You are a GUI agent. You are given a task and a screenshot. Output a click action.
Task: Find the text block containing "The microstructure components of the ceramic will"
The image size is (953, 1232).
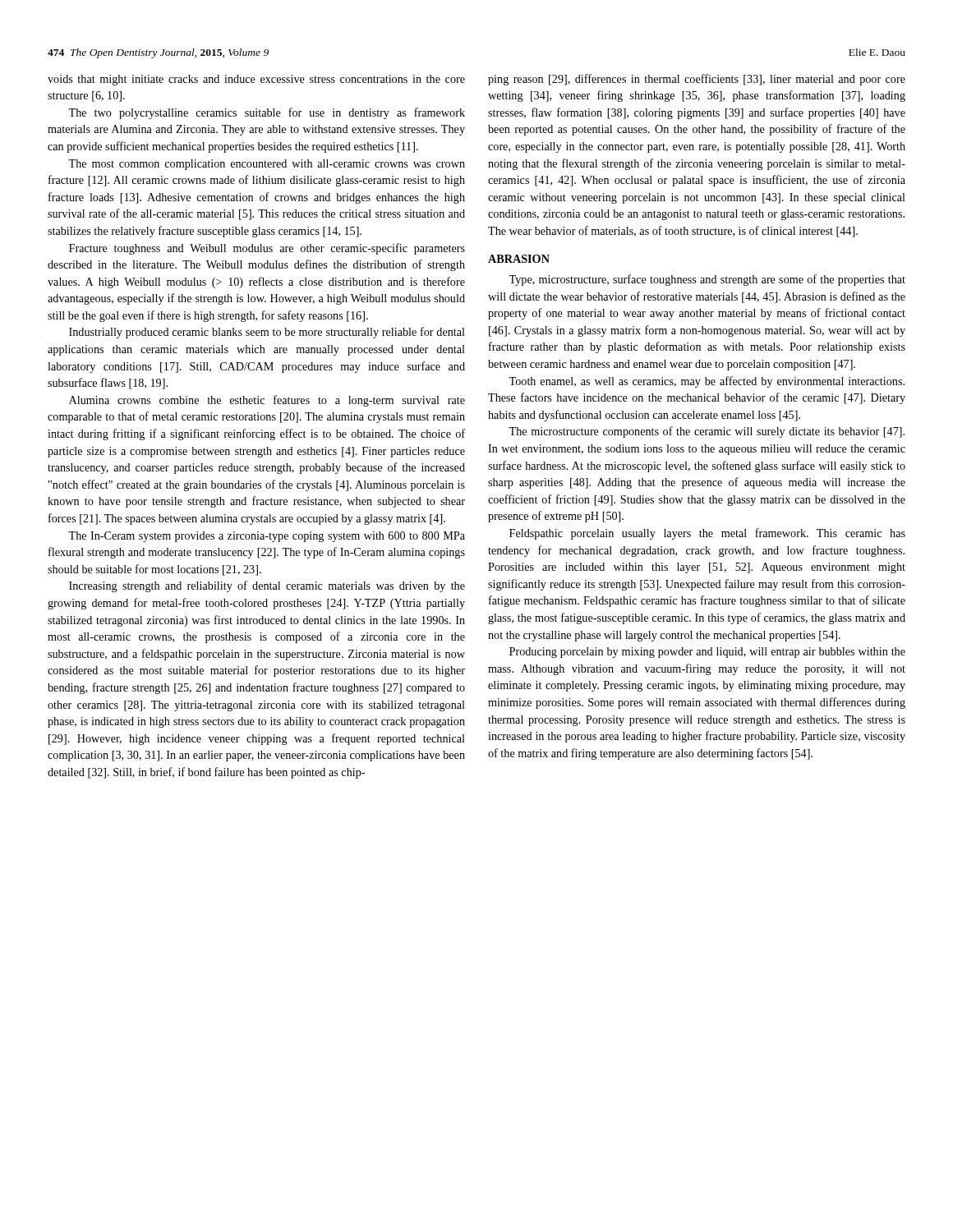(697, 474)
